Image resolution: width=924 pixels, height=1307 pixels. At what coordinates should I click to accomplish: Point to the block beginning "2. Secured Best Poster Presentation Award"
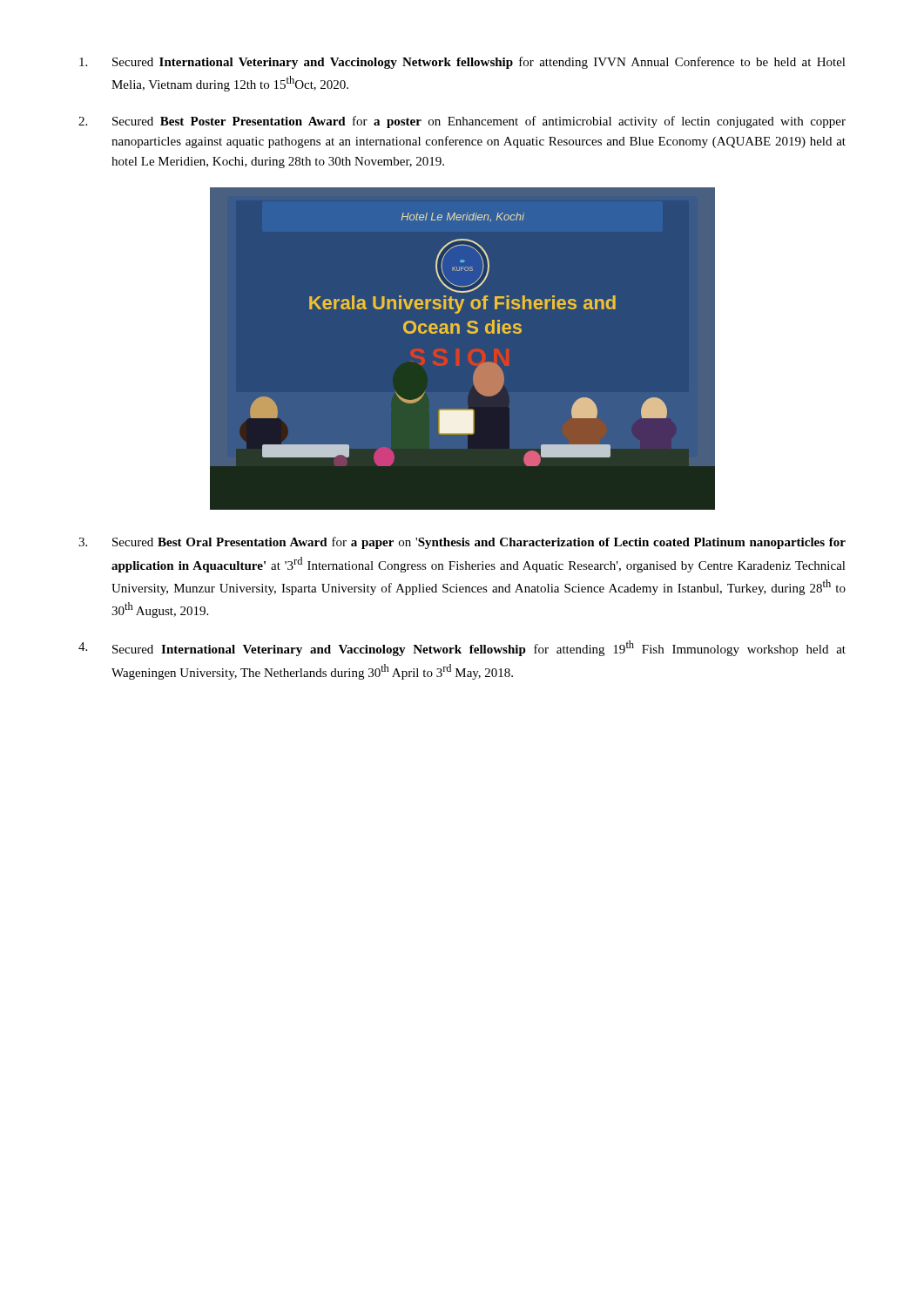(462, 141)
